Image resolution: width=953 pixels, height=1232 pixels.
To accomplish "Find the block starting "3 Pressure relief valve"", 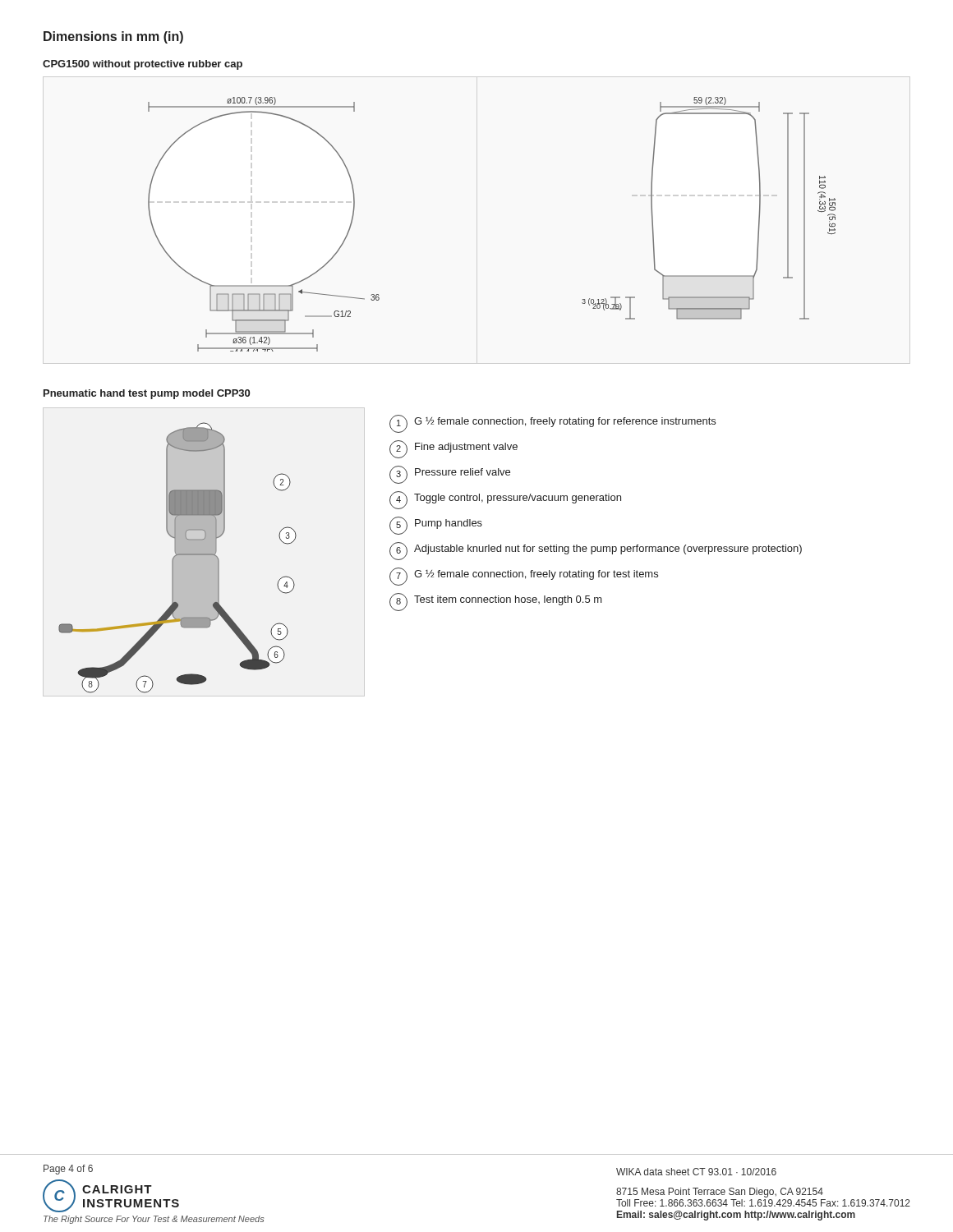I will [x=450, y=474].
